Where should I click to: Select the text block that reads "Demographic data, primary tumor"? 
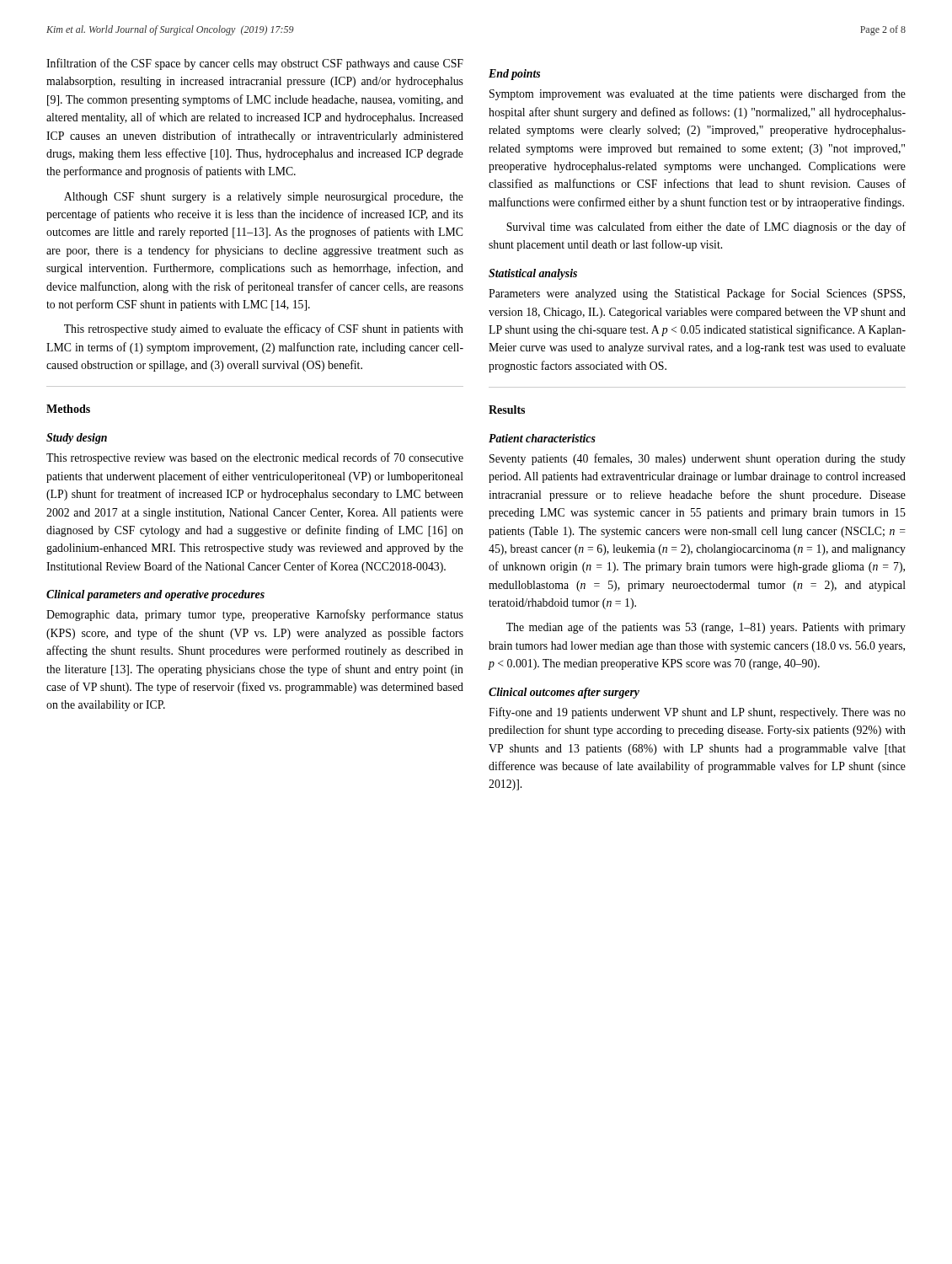[255, 660]
